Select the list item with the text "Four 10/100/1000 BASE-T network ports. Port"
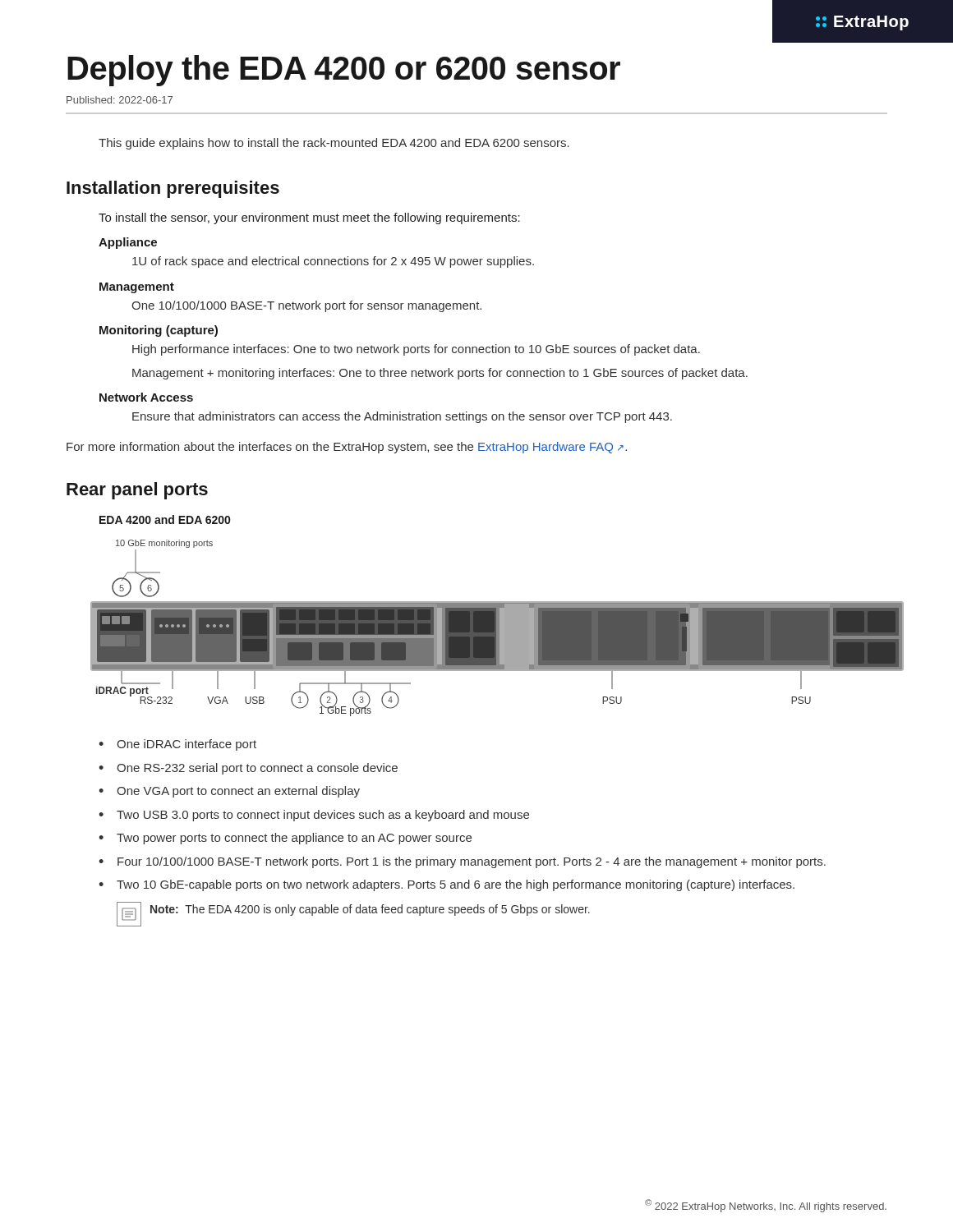 [472, 861]
